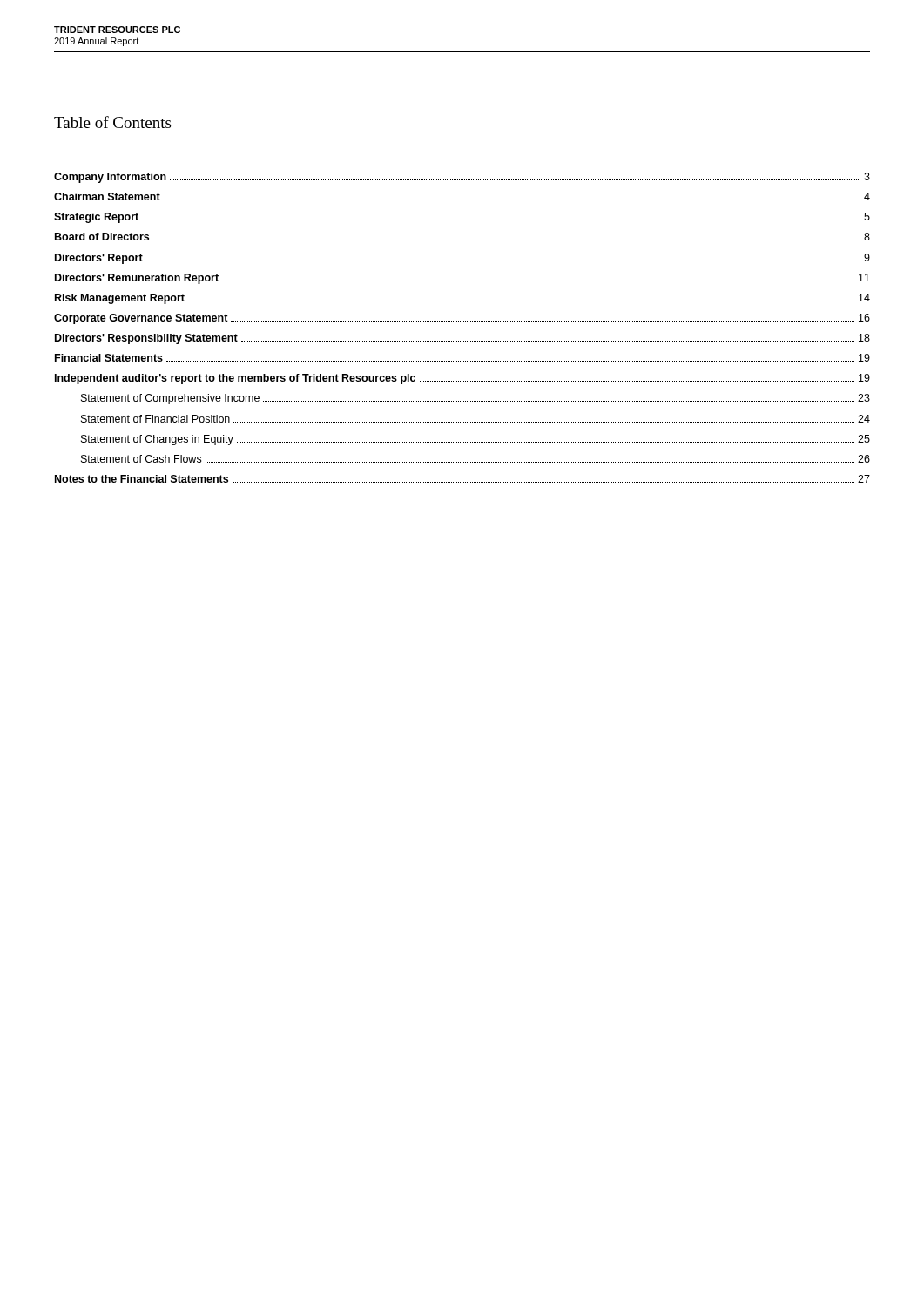Locate the region starting "Statement of Comprehensive Income"
Screen dimensions: 1307x924
coord(475,399)
